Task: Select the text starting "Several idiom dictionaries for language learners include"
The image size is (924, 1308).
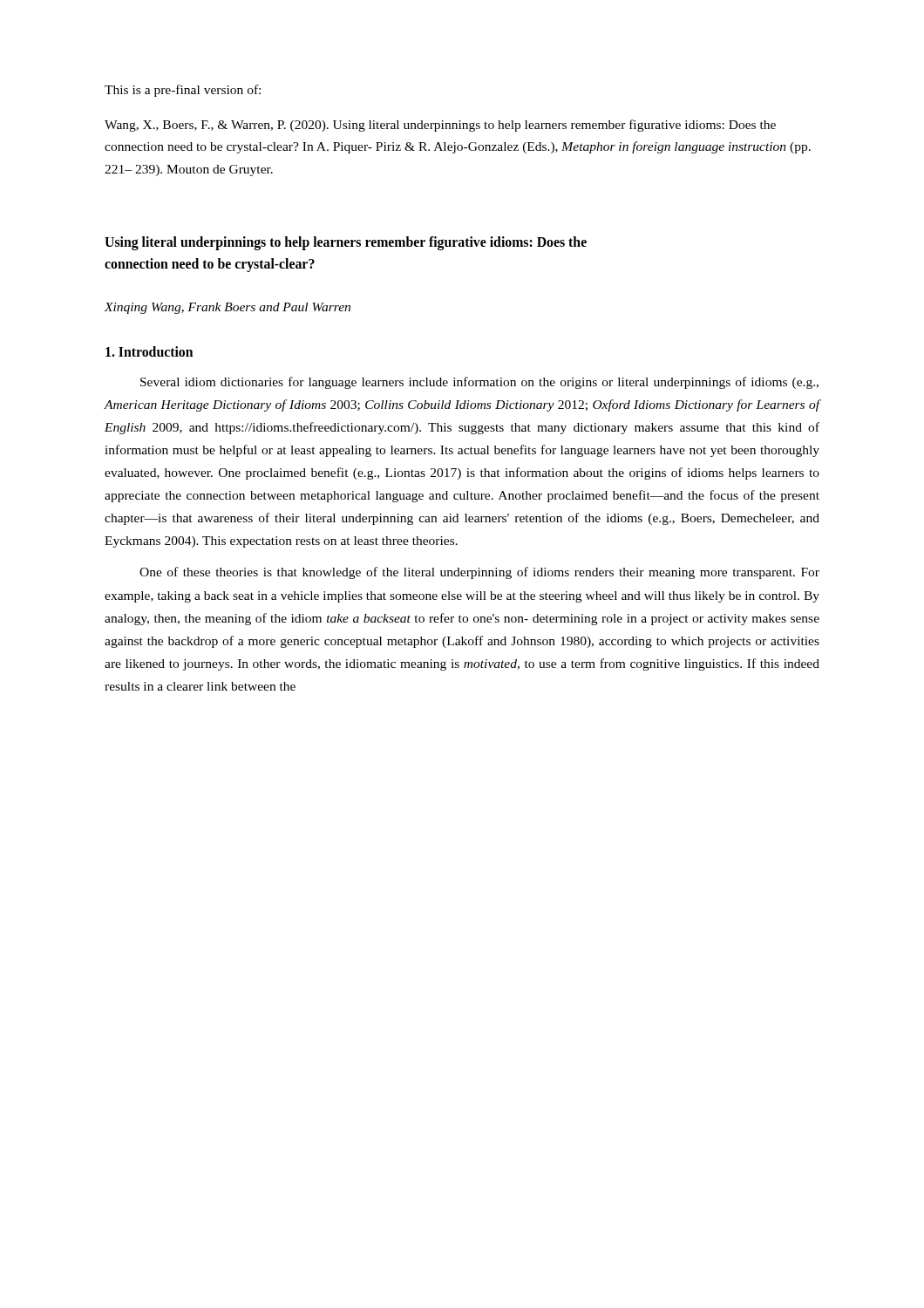Action: tap(462, 534)
